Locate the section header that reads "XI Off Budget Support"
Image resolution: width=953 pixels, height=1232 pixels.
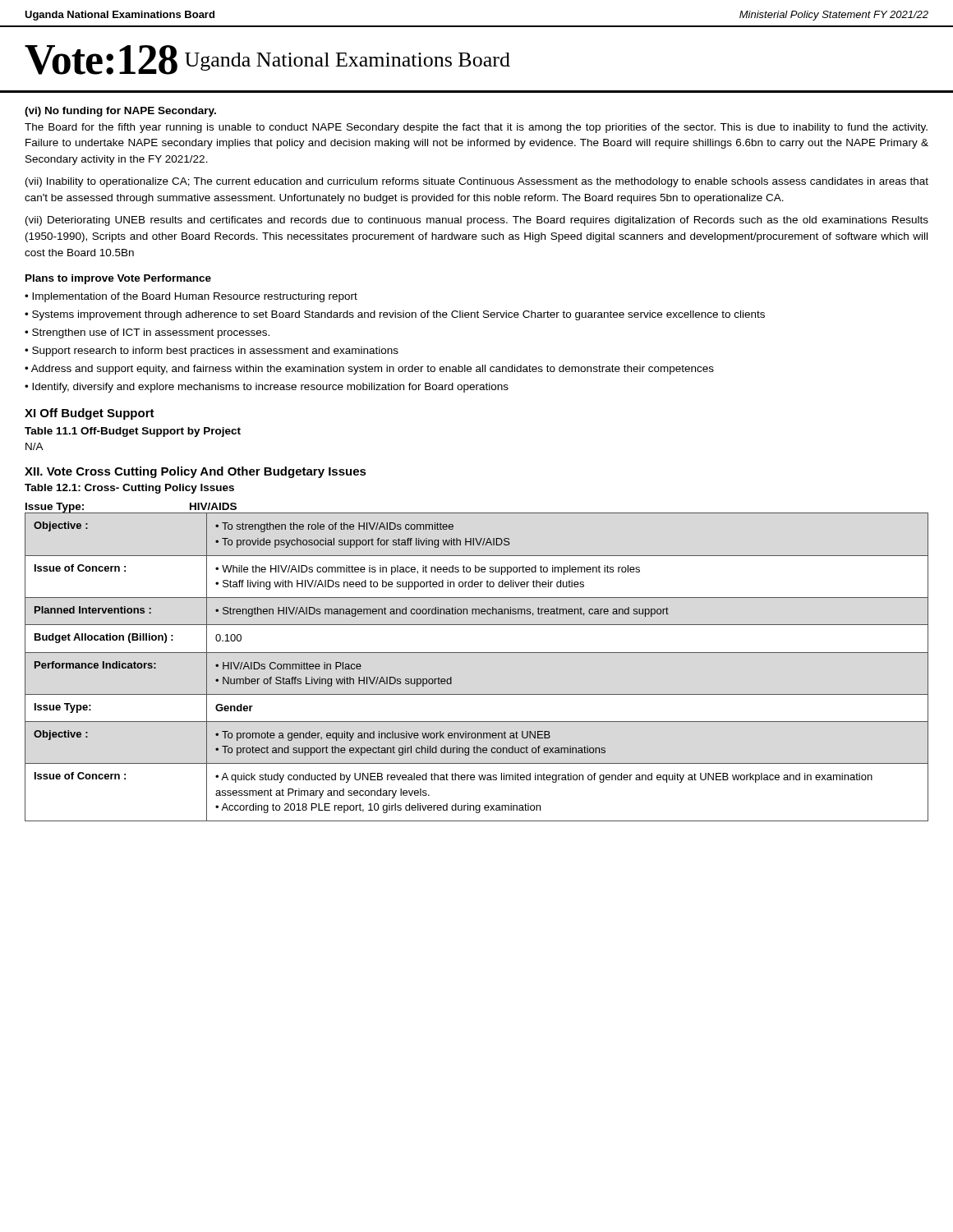click(x=89, y=413)
